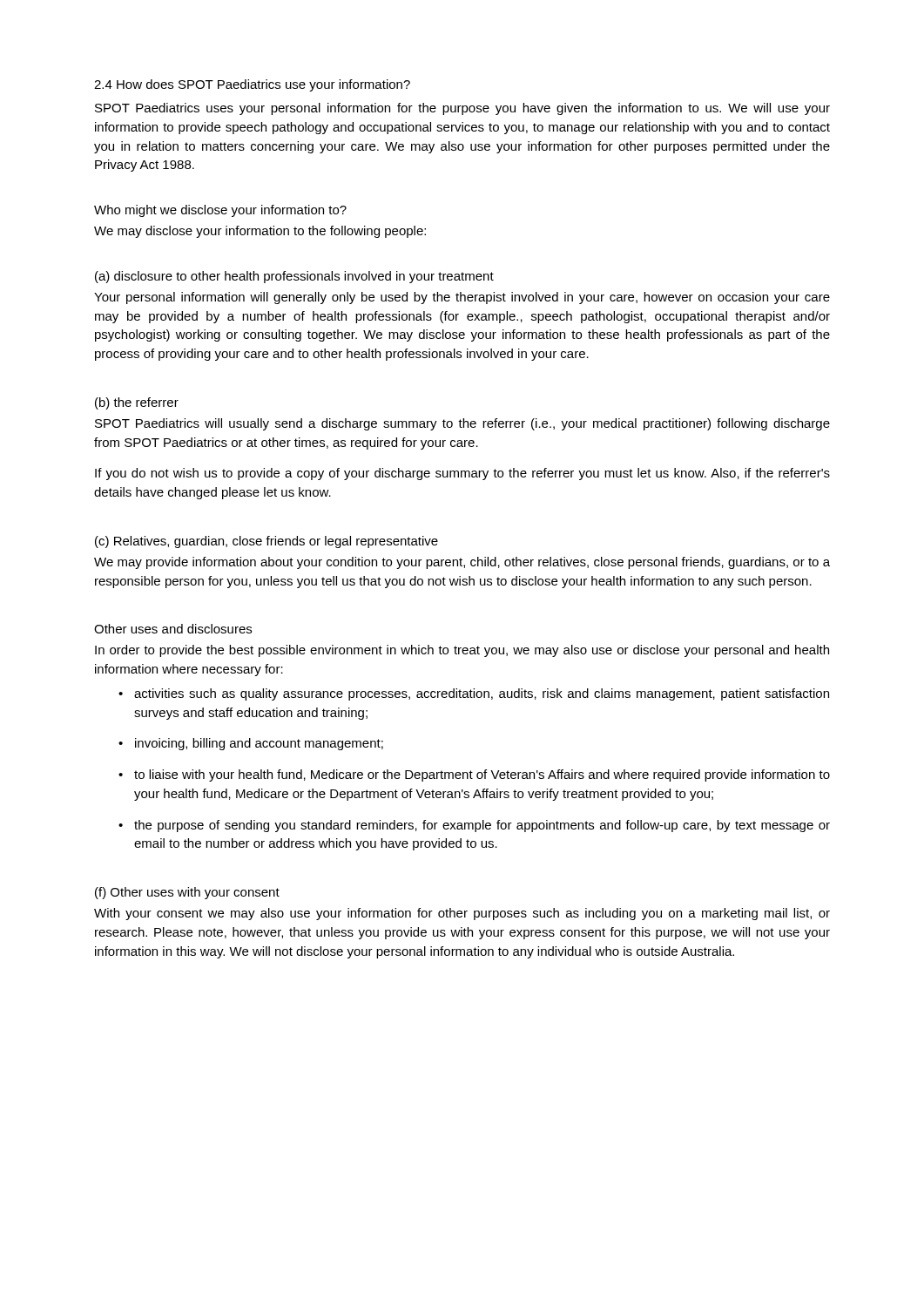Image resolution: width=924 pixels, height=1307 pixels.
Task: Point to "Other uses and disclosures"
Action: (173, 629)
